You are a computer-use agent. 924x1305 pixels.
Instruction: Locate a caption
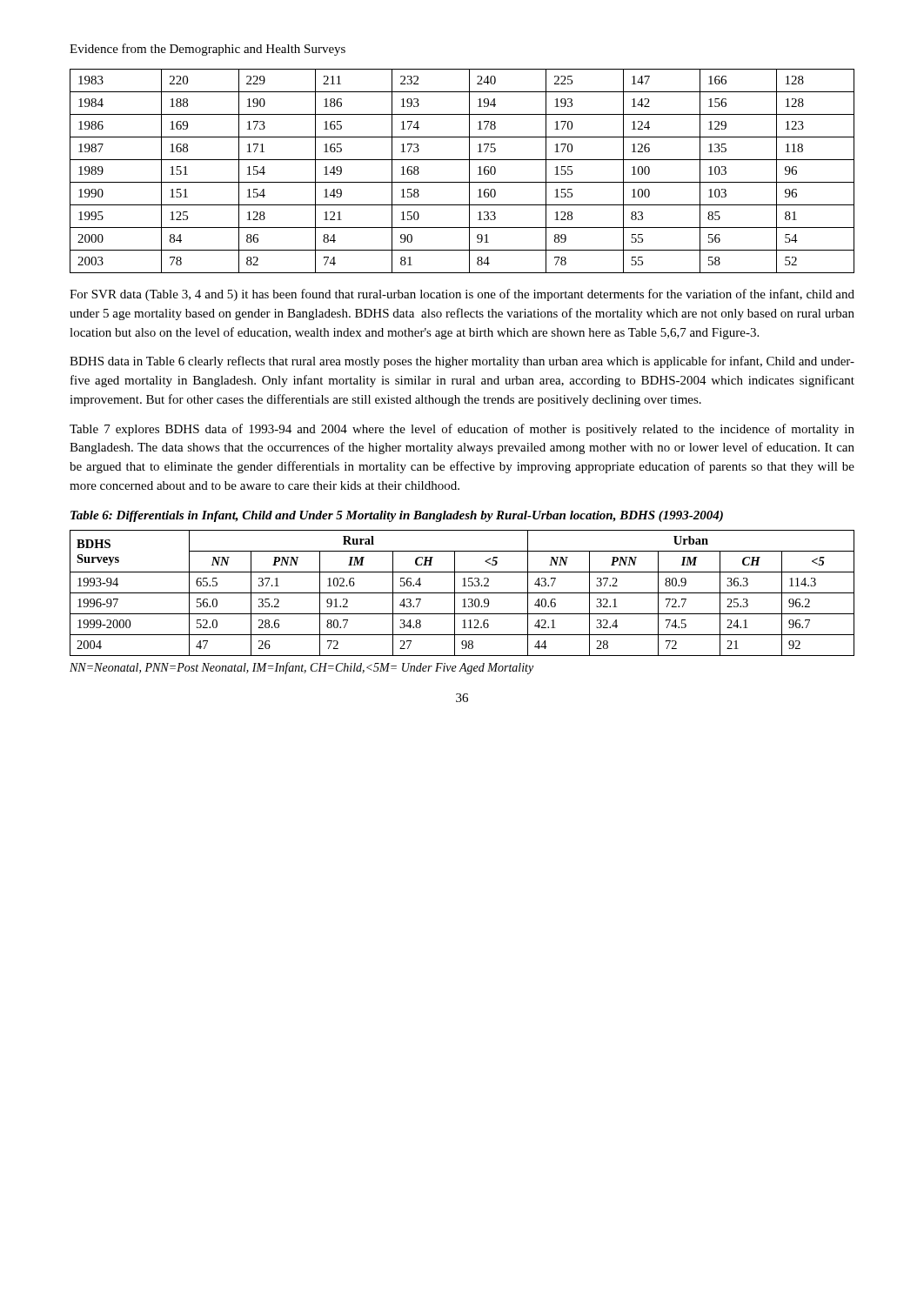point(397,515)
